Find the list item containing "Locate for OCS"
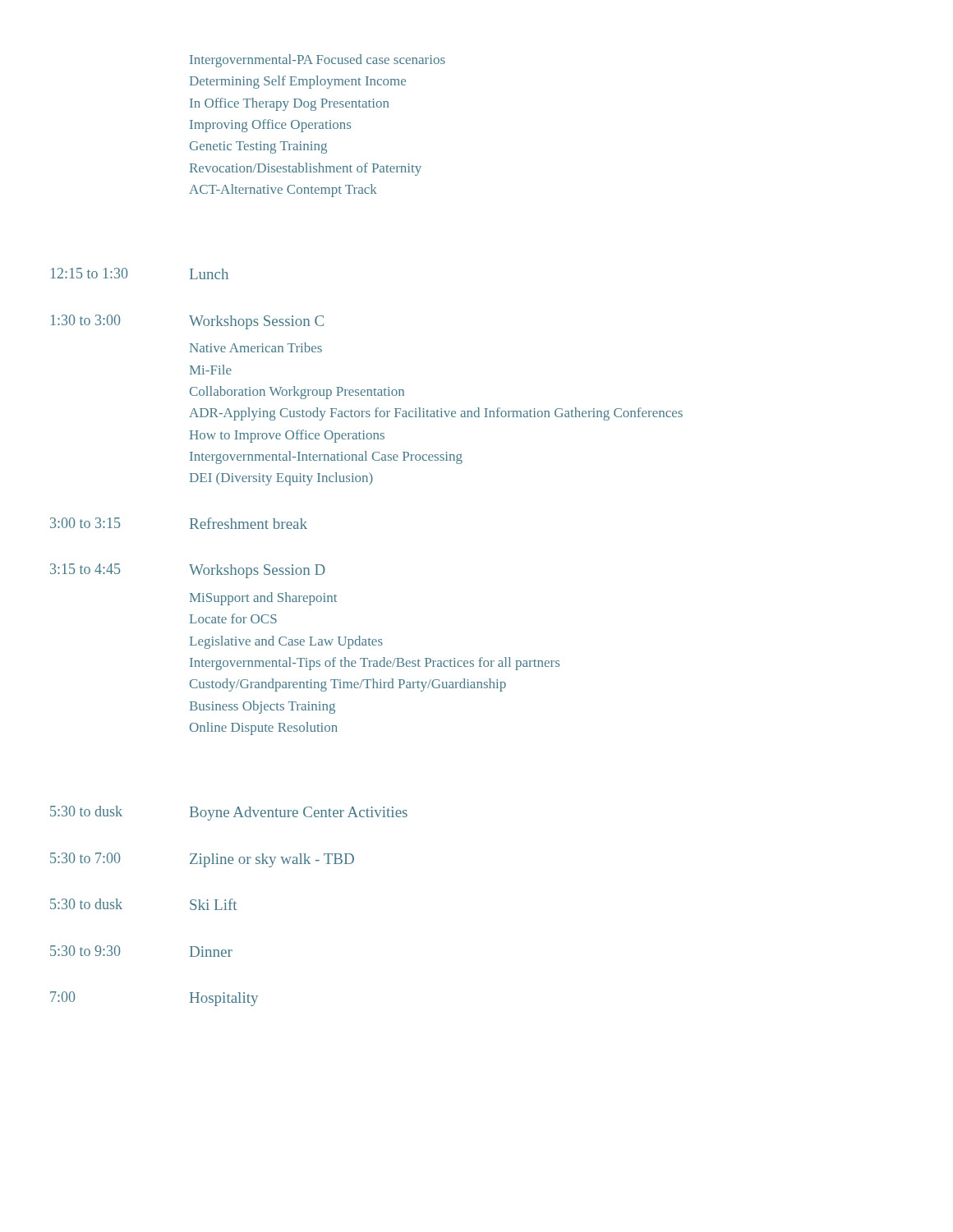Viewport: 953px width, 1232px height. point(233,619)
